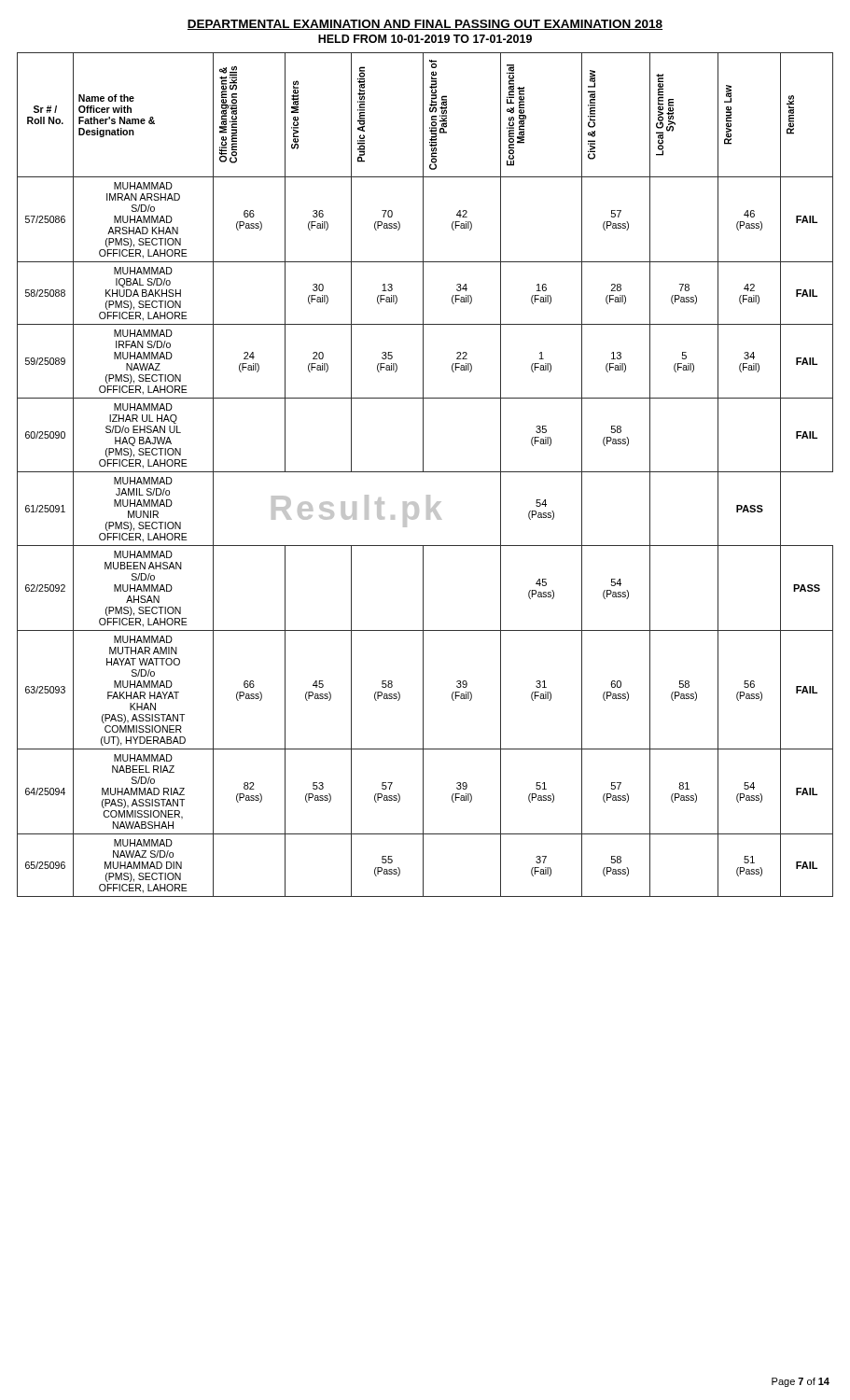This screenshot has width=850, height=1400.
Task: Click on the title containing "DEPARTMENTAL EXAMINATION AND FINAL PASSING OUT EXAMINATION"
Action: click(x=425, y=24)
